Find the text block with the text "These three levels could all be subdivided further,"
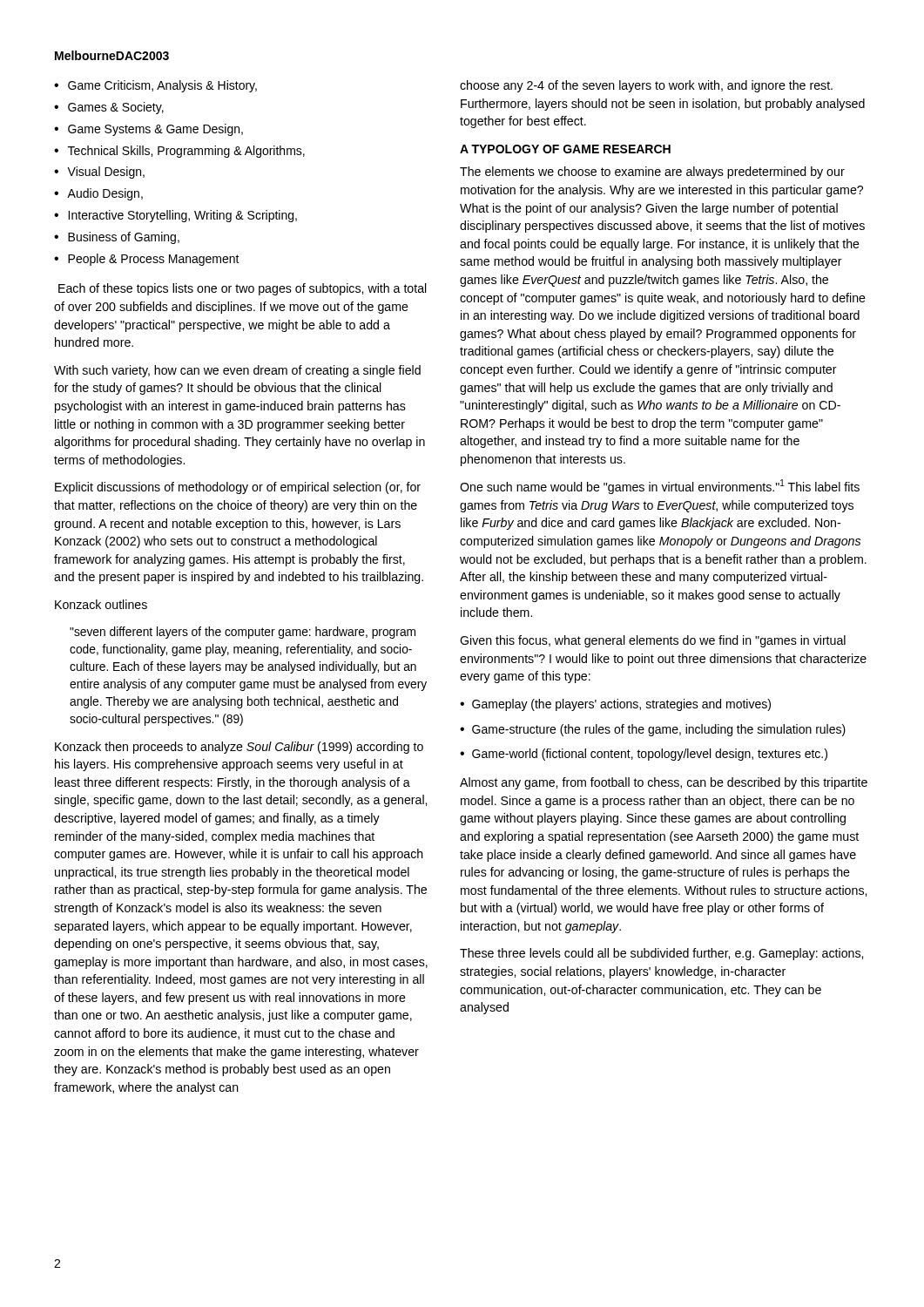Screen dimensions: 1307x924 [665, 981]
